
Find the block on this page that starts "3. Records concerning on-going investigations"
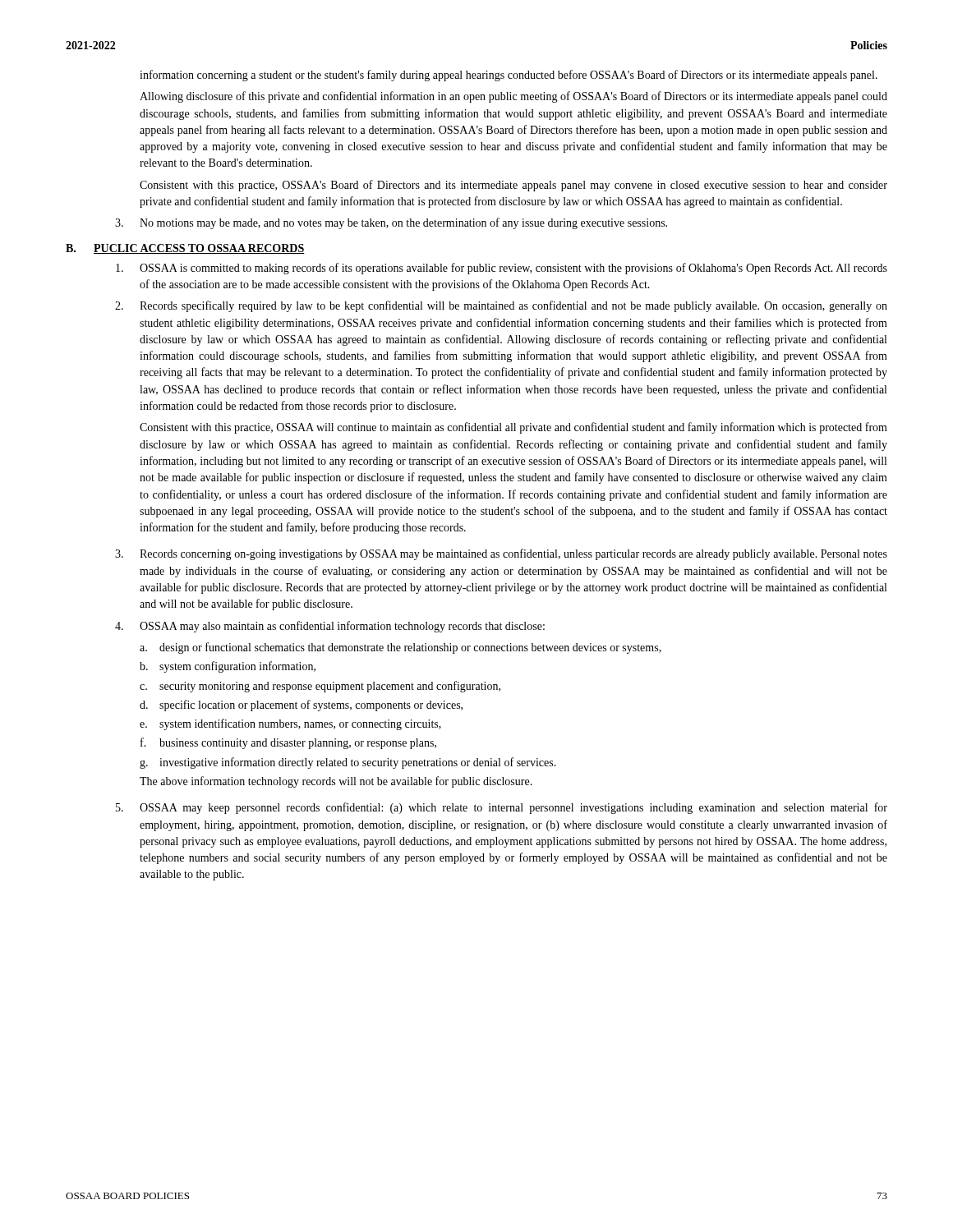pos(501,580)
